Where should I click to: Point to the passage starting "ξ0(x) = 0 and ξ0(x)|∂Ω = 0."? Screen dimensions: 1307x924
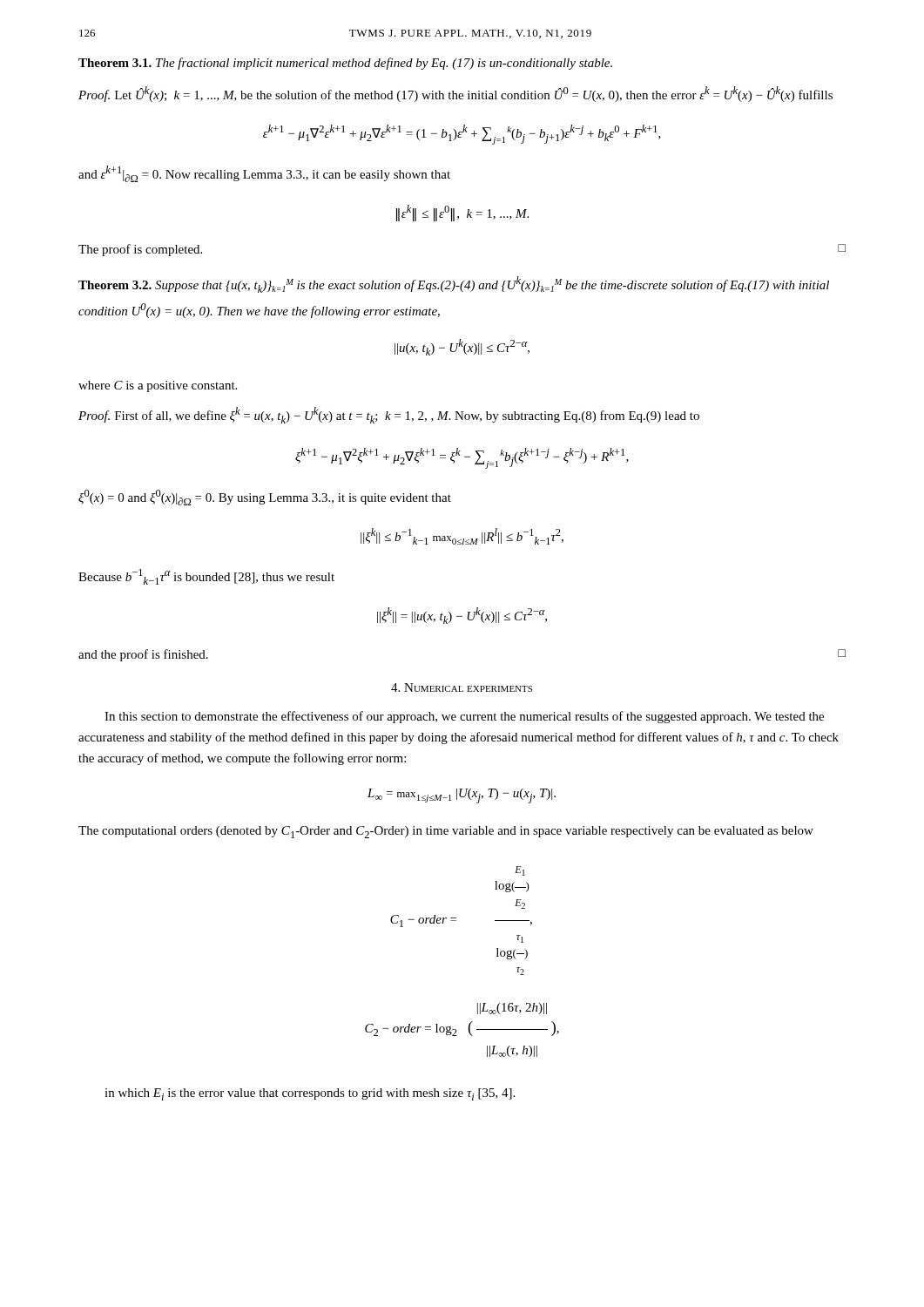(x=265, y=497)
